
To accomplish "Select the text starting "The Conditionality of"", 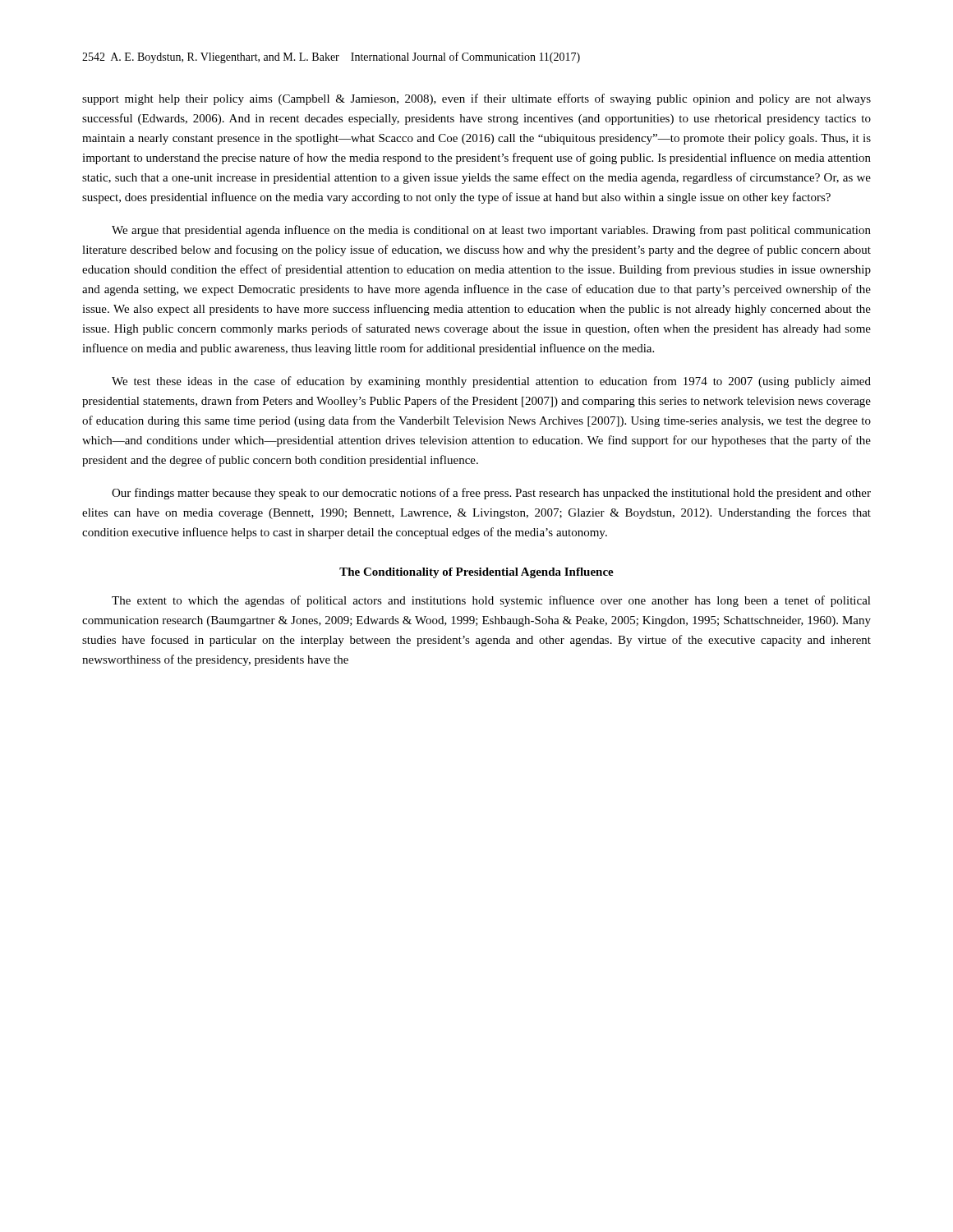I will coord(476,571).
